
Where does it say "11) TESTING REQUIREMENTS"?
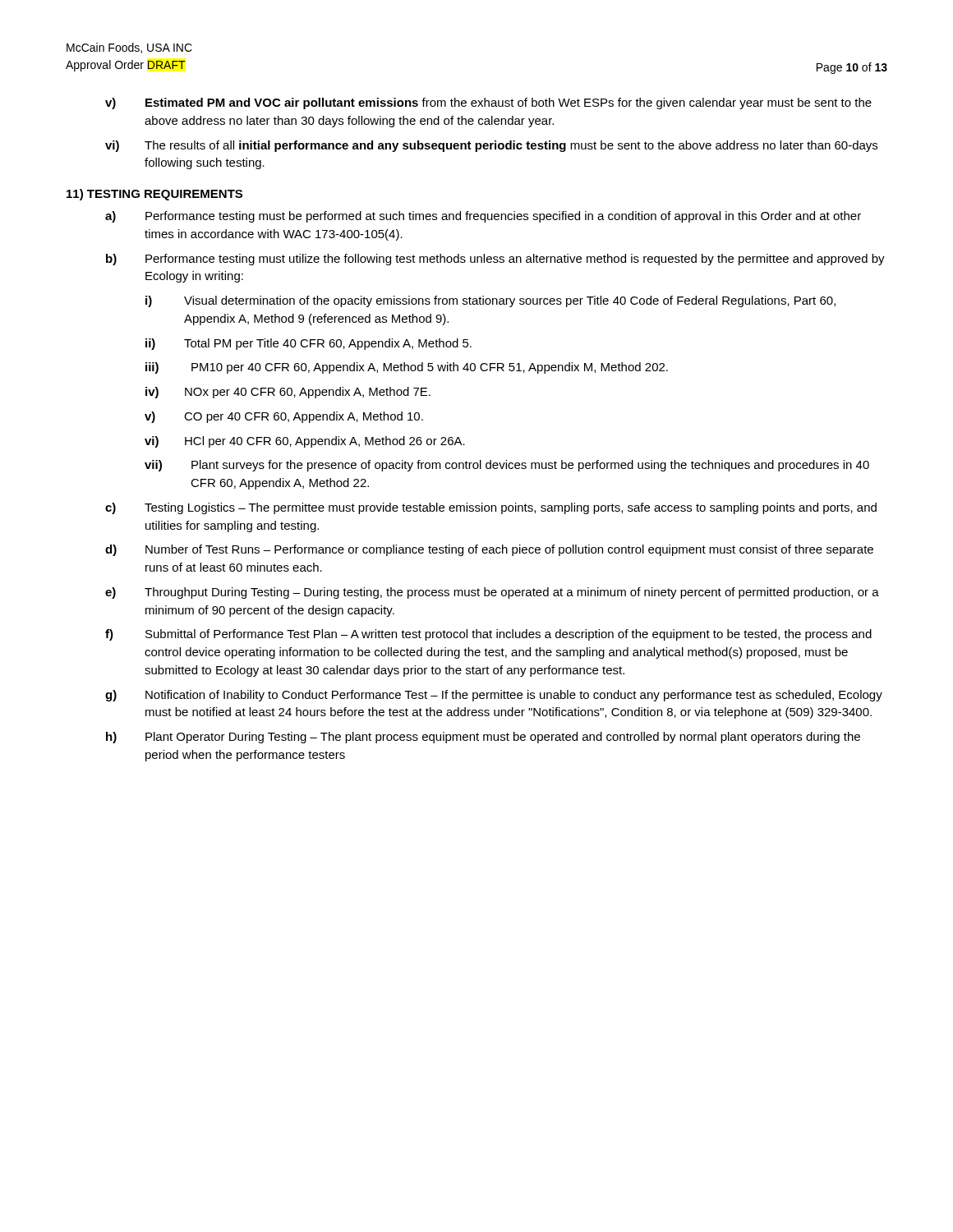(154, 193)
